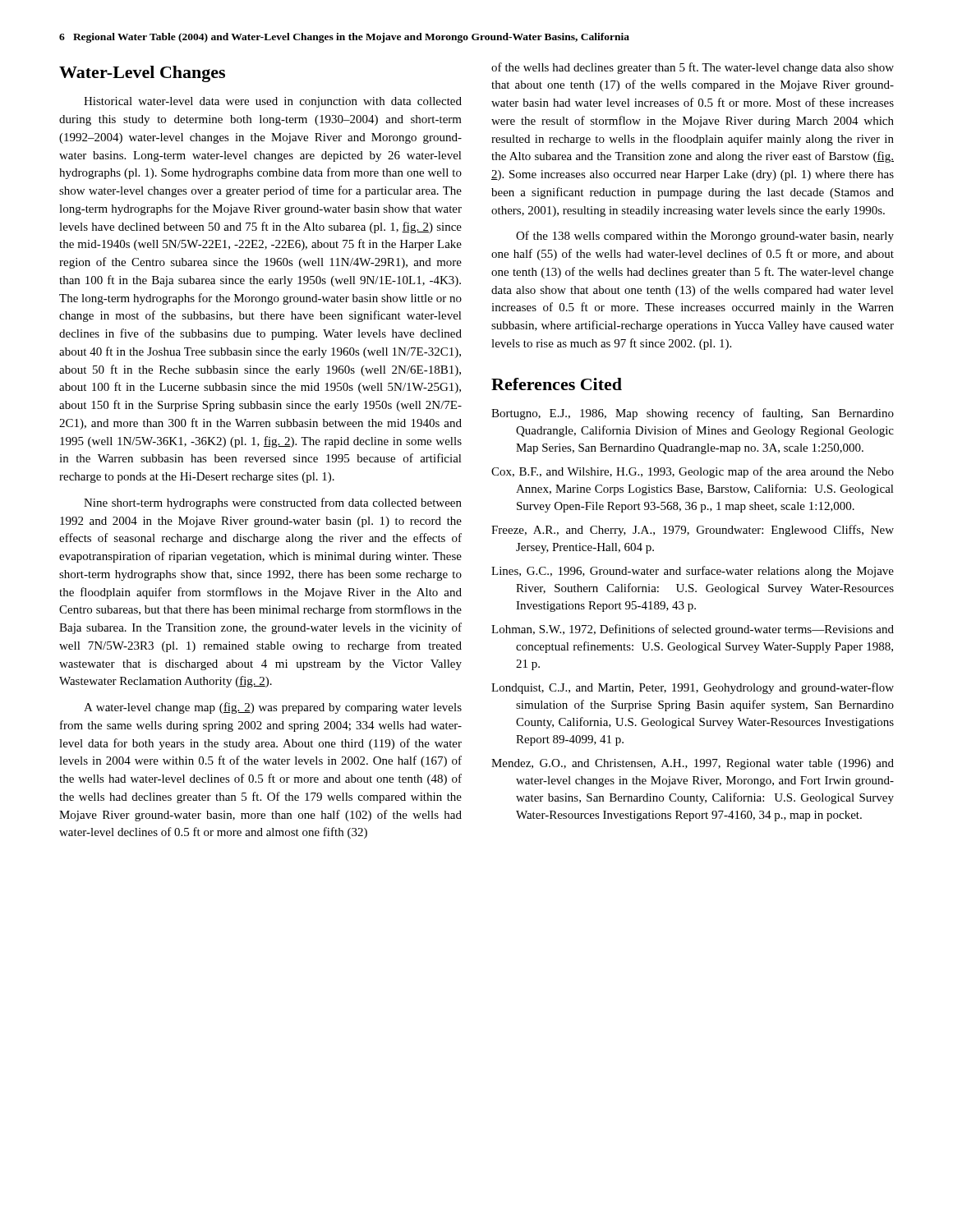Navigate to the element starting "References Cited"
Screen dimensions: 1232x953
pos(557,384)
